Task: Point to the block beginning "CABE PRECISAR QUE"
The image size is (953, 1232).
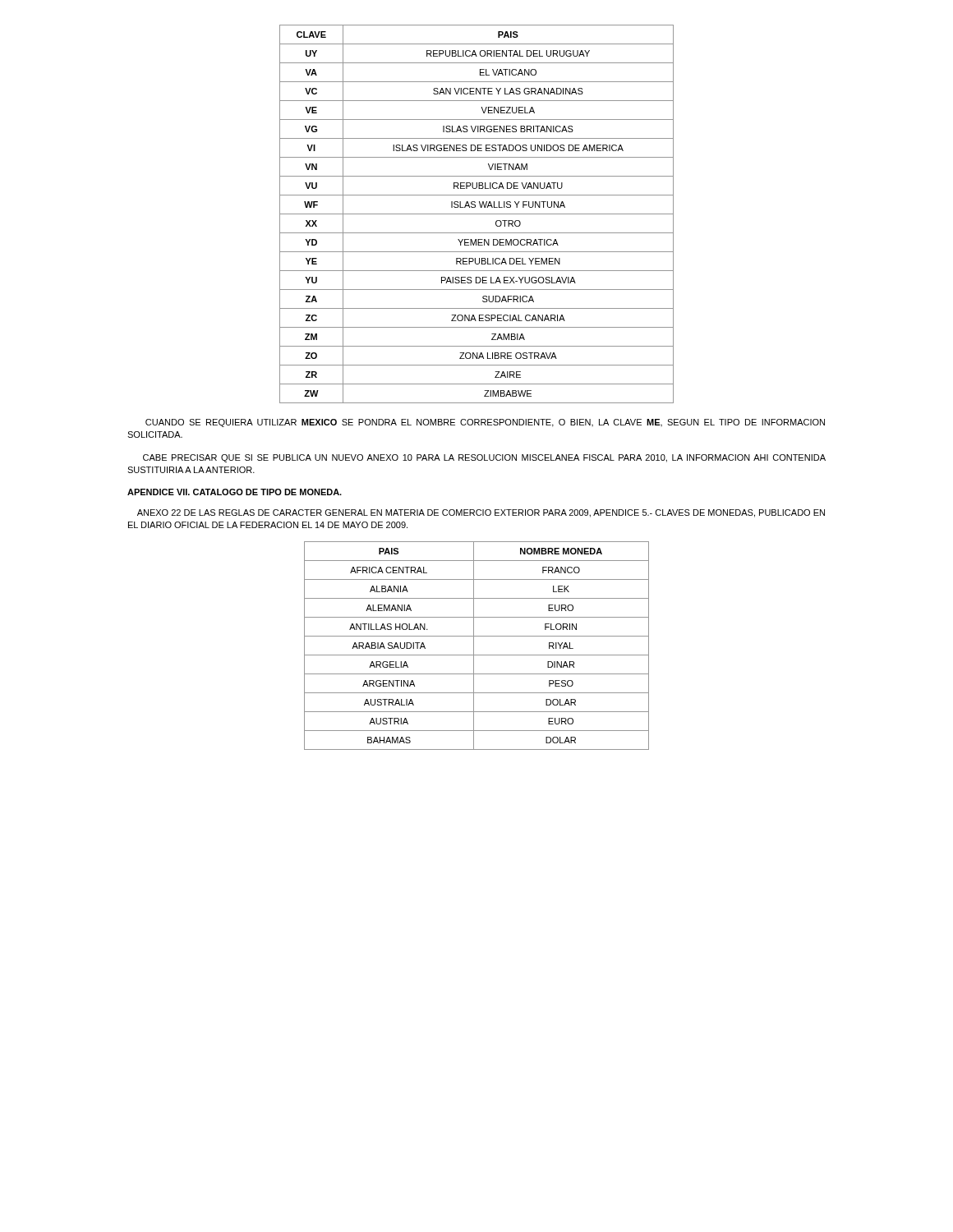Action: (x=476, y=464)
